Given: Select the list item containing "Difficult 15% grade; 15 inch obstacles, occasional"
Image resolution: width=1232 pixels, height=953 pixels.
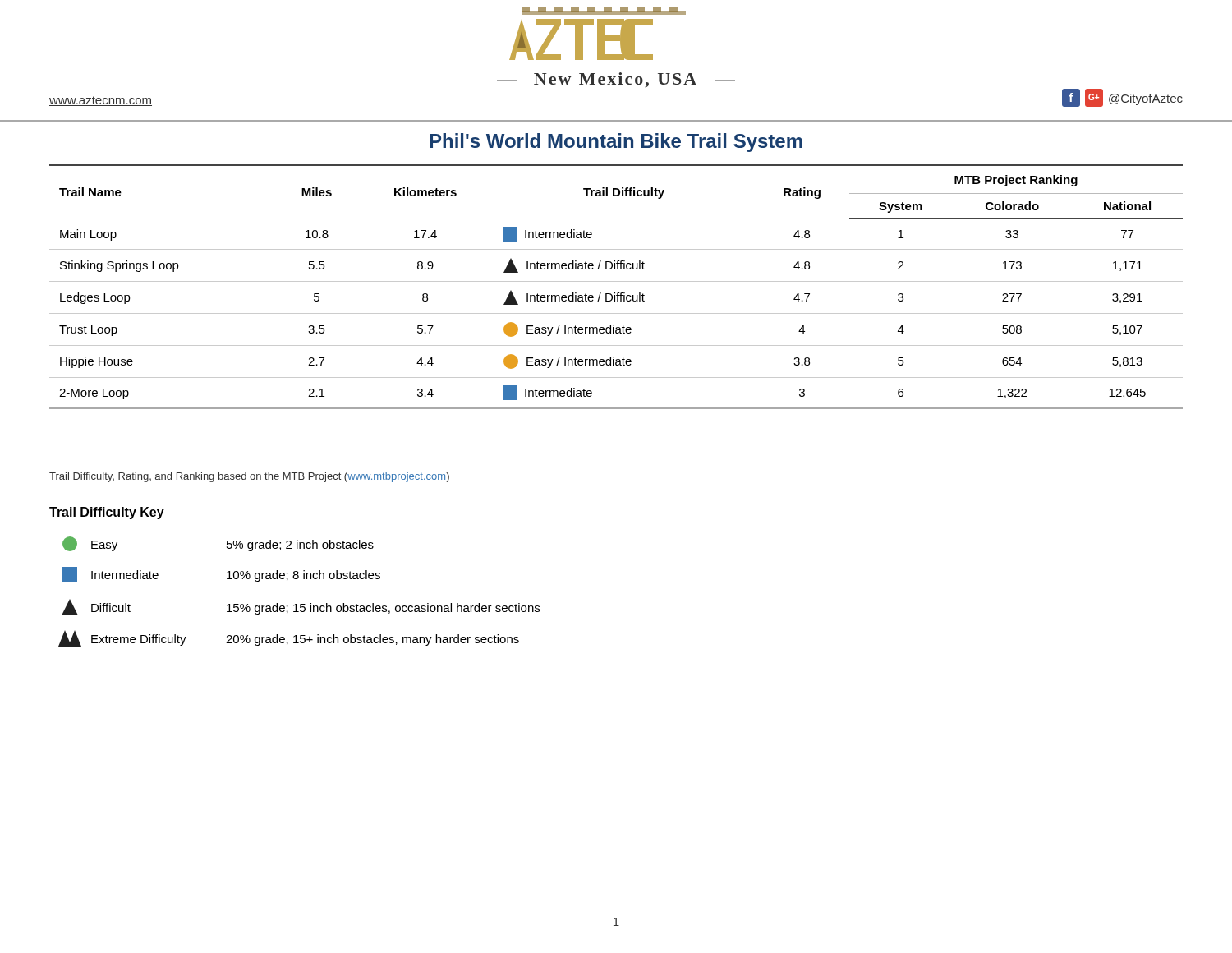Looking at the screenshot, I should (295, 607).
